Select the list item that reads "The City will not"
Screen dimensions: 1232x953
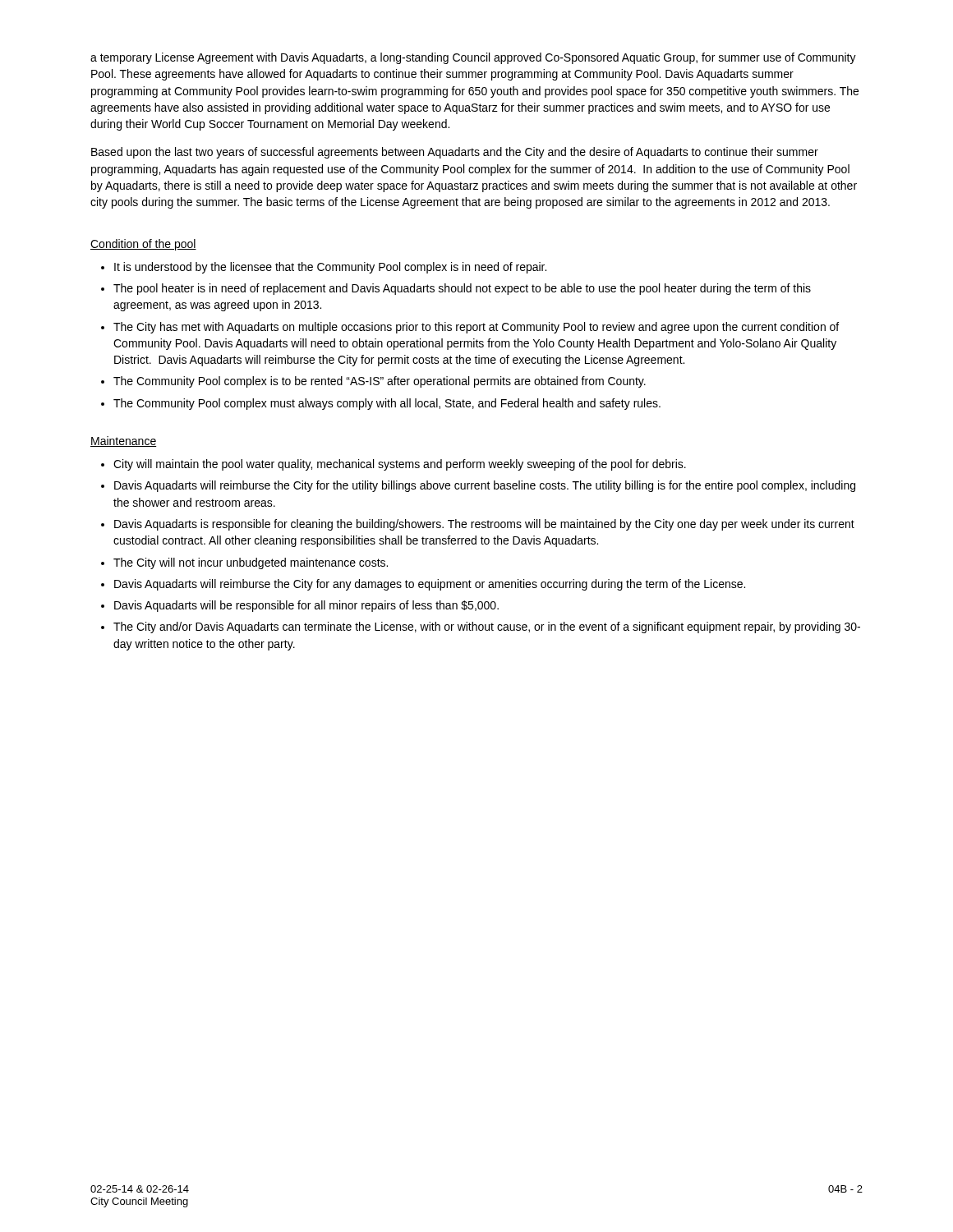pyautogui.click(x=251, y=562)
